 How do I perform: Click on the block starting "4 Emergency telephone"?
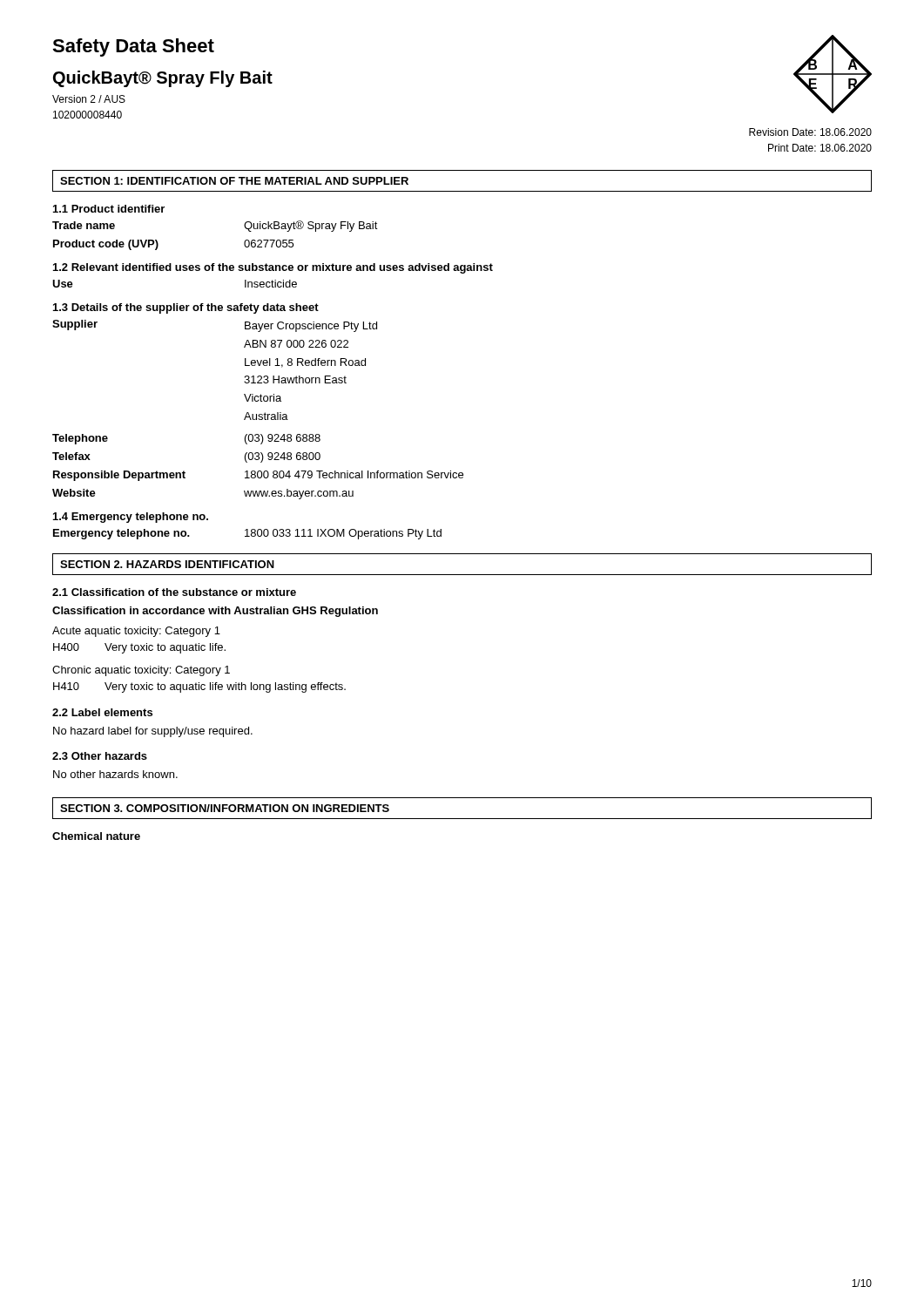(131, 518)
